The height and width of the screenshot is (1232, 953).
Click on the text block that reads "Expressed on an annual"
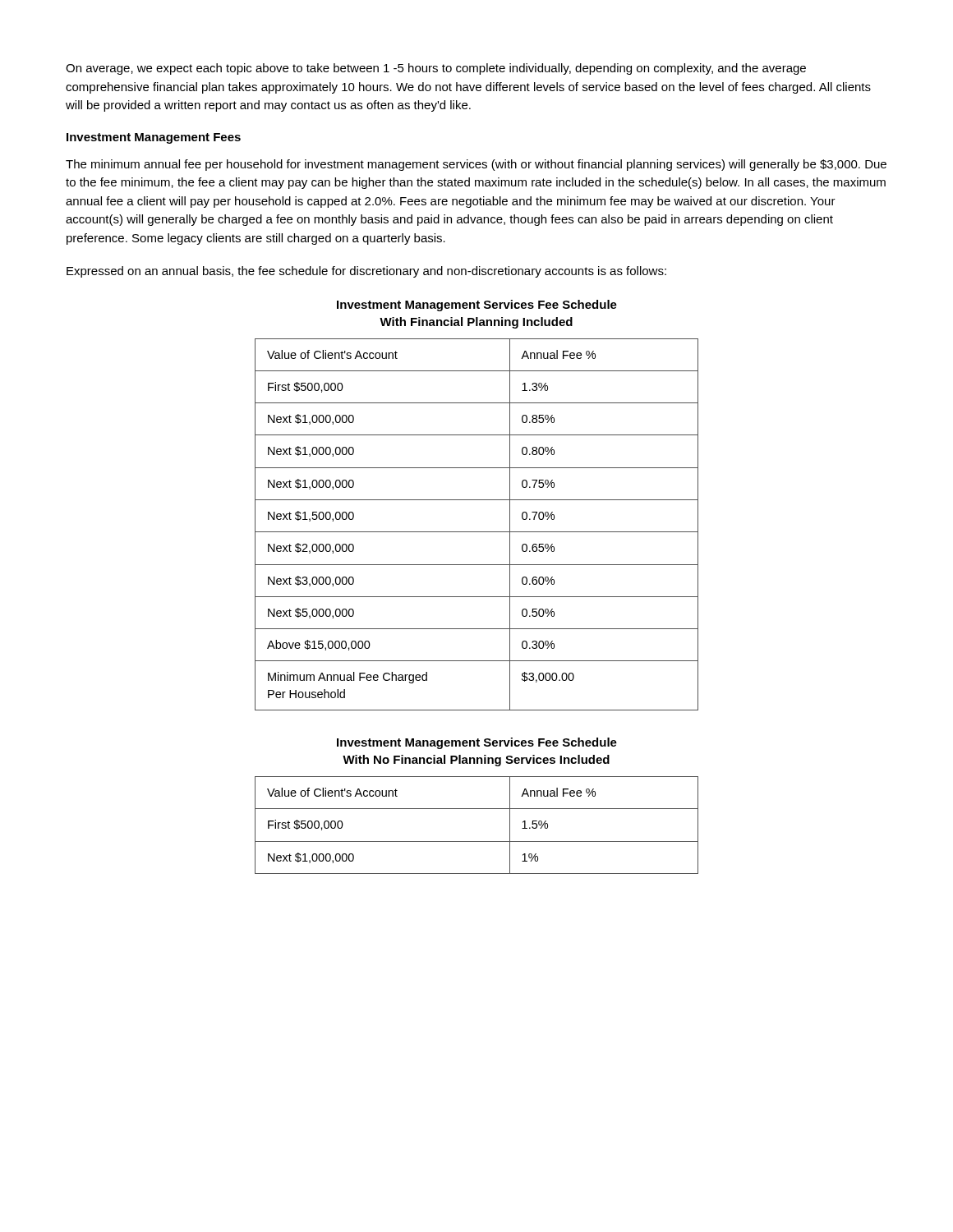tap(366, 271)
